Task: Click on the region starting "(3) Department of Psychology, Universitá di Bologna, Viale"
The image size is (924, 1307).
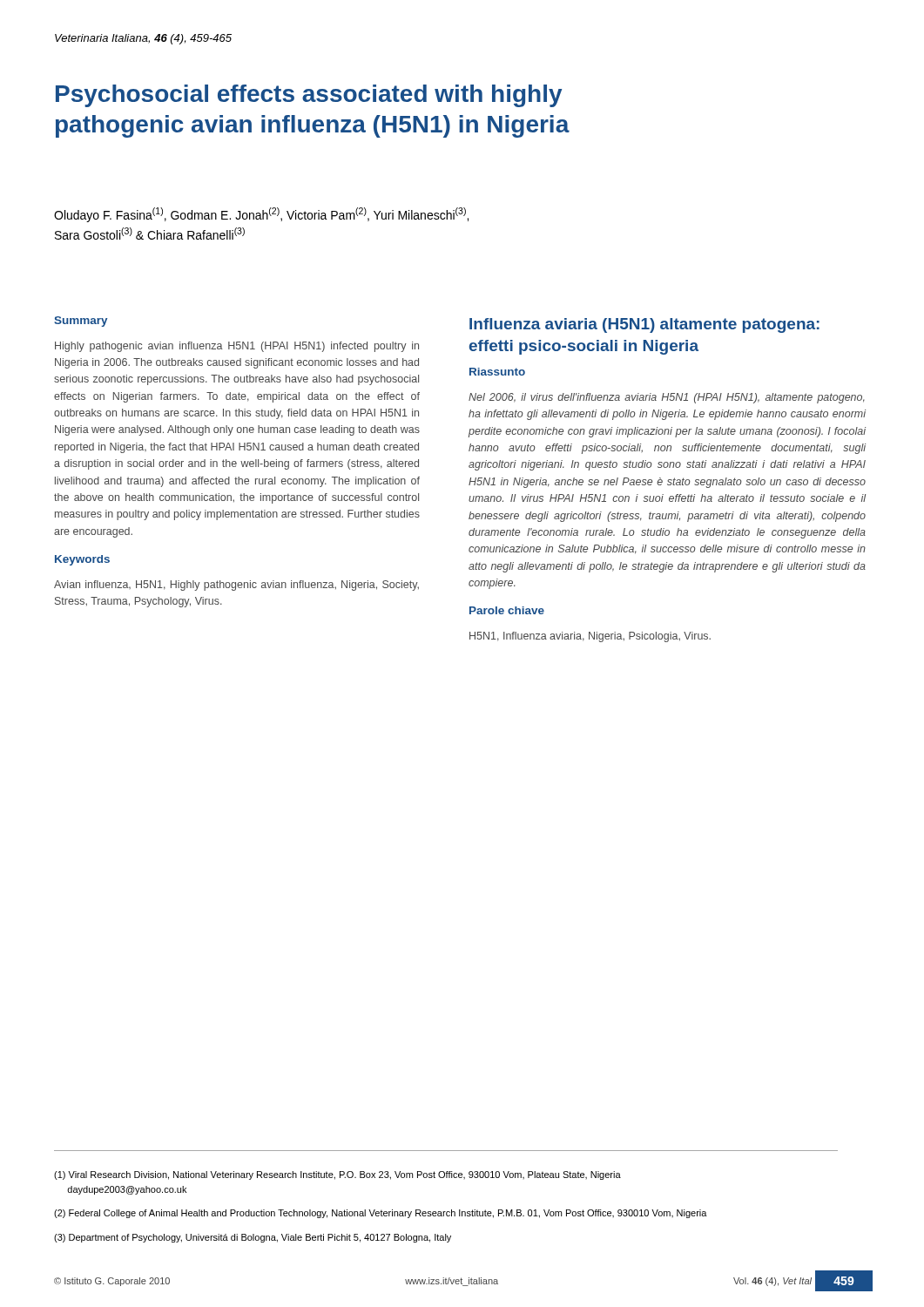Action: [446, 1237]
